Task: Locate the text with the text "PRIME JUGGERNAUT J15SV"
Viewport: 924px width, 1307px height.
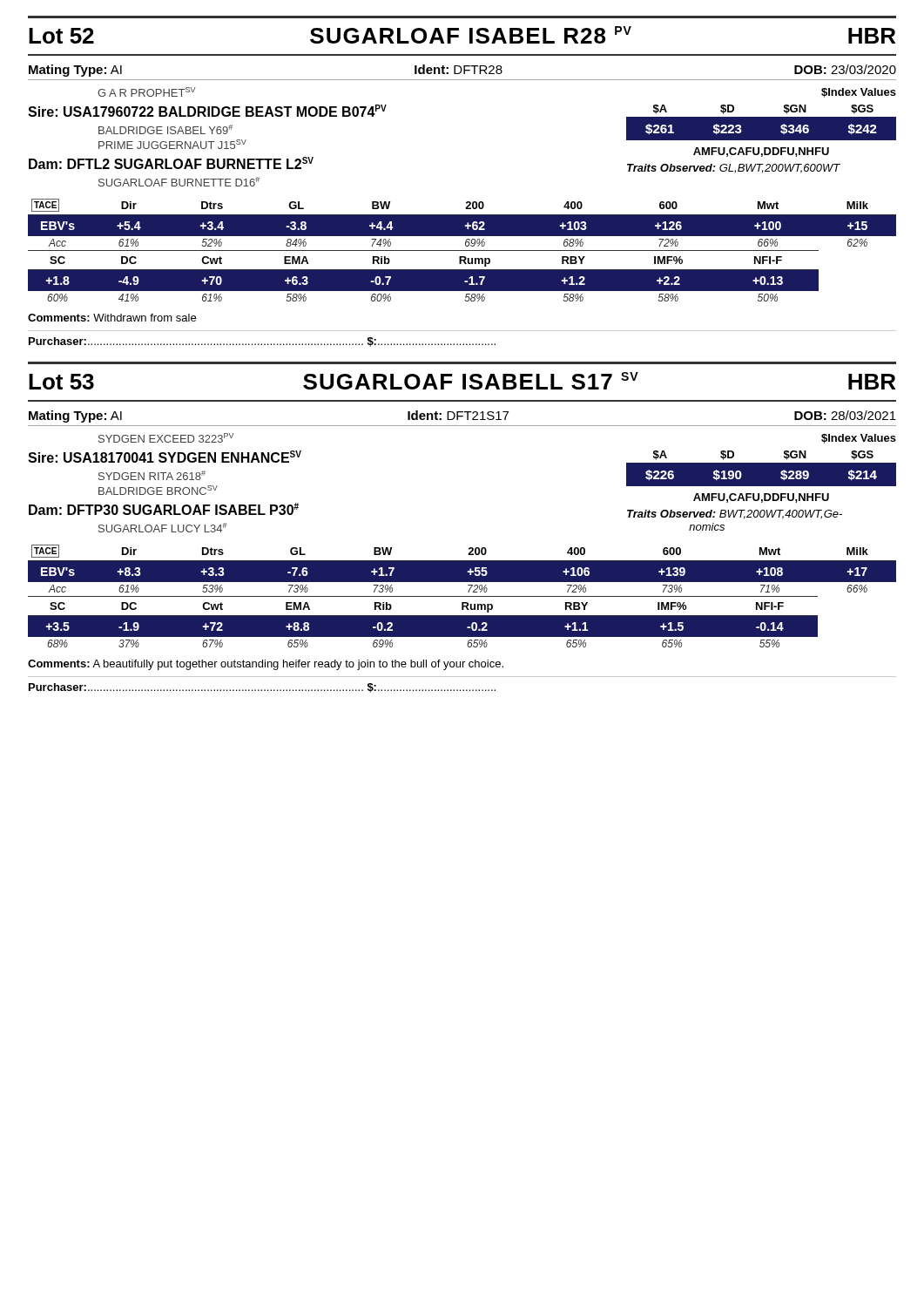Action: [x=172, y=145]
